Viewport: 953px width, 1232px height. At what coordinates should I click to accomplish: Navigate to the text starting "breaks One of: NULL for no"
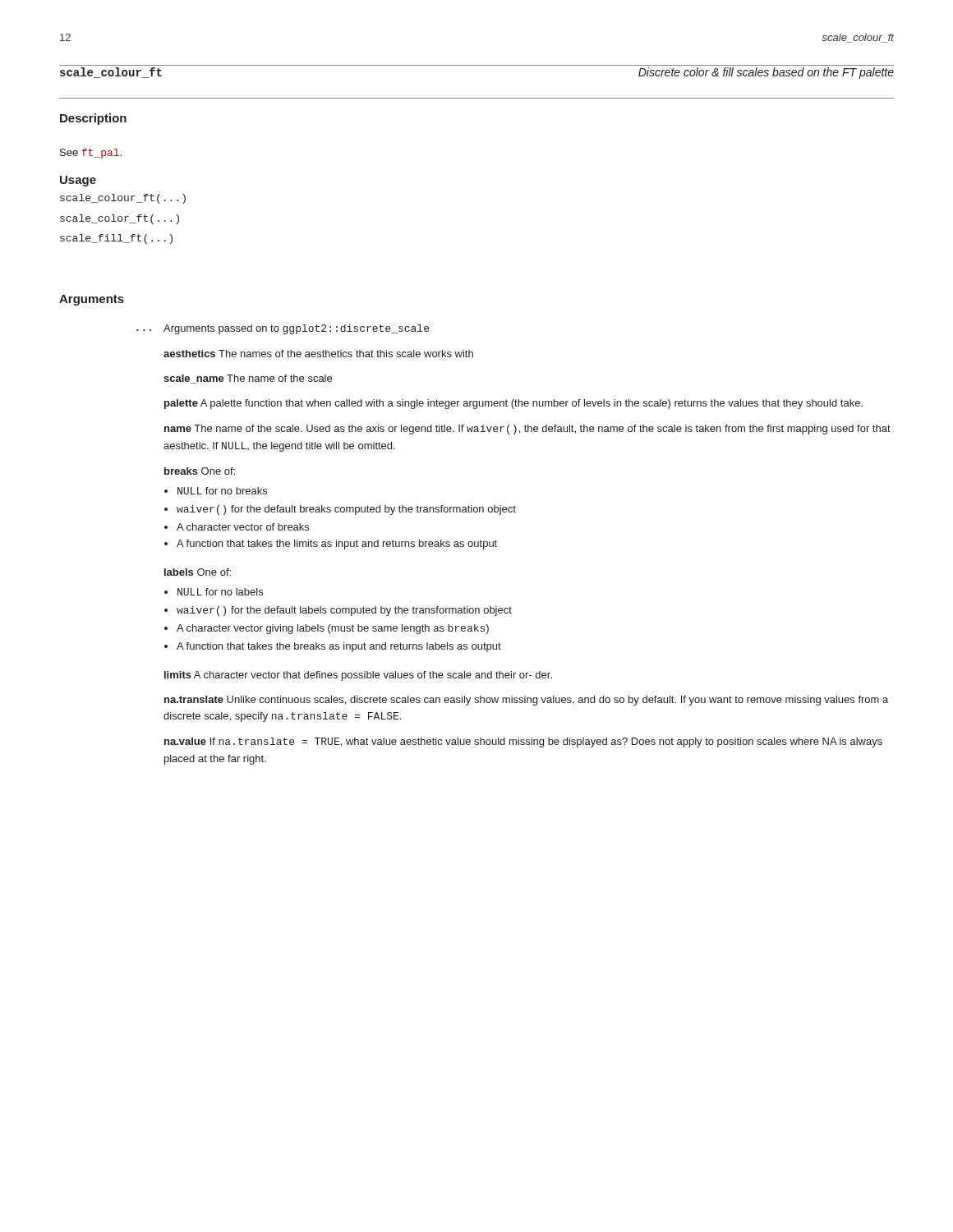click(x=476, y=510)
